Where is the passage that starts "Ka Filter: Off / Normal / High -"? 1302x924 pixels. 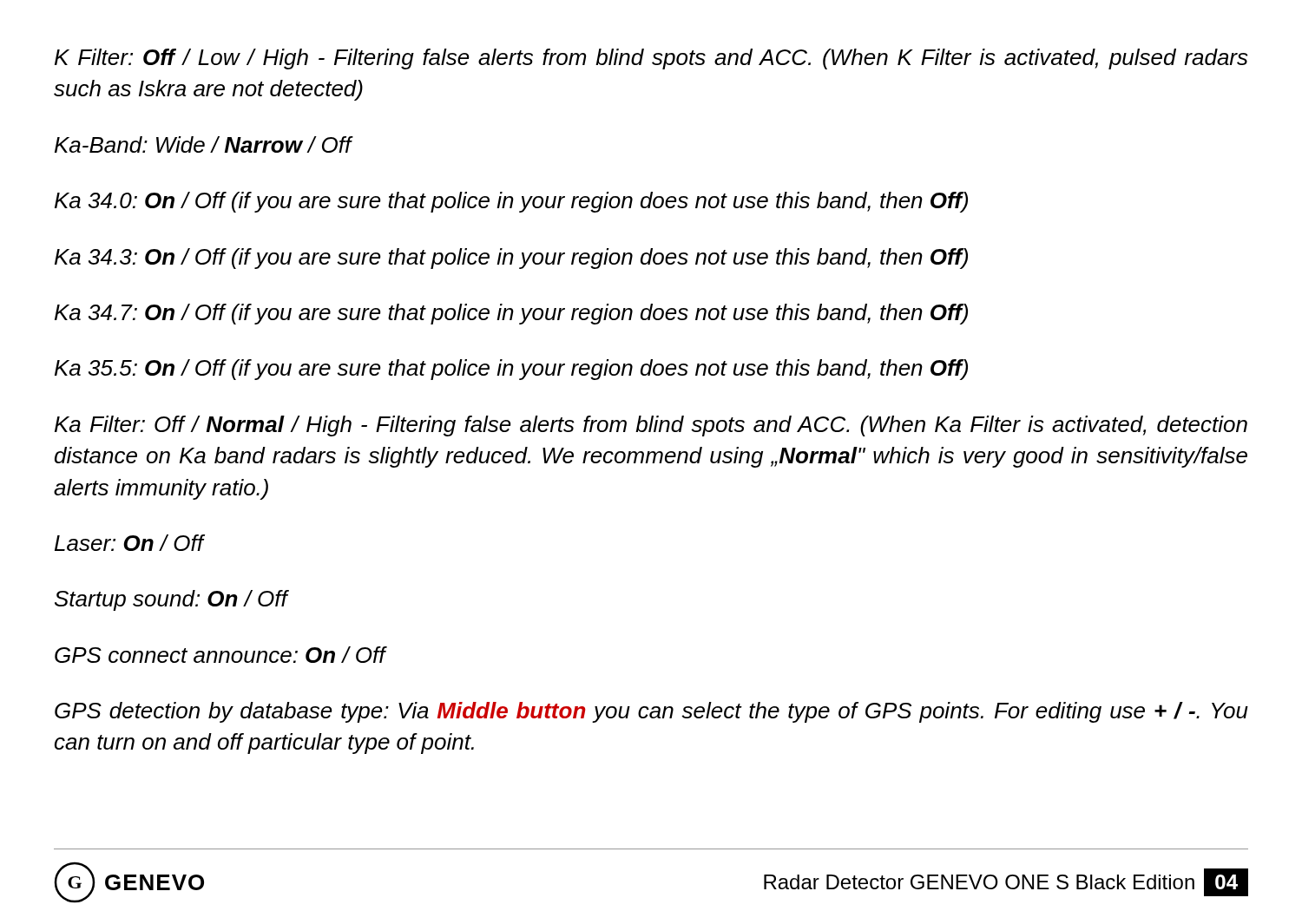coord(651,456)
